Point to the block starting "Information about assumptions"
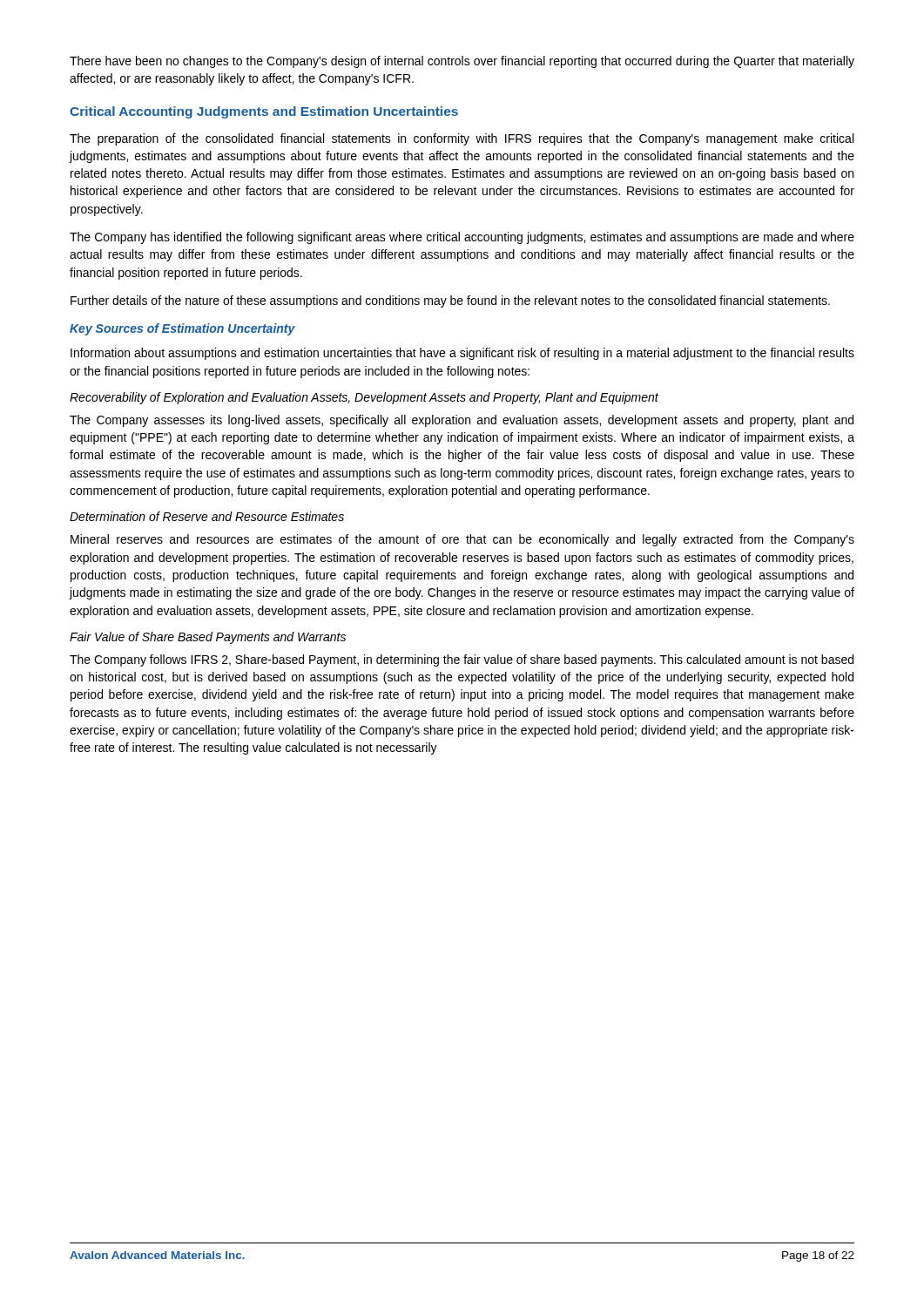The image size is (924, 1307). pyautogui.click(x=462, y=362)
